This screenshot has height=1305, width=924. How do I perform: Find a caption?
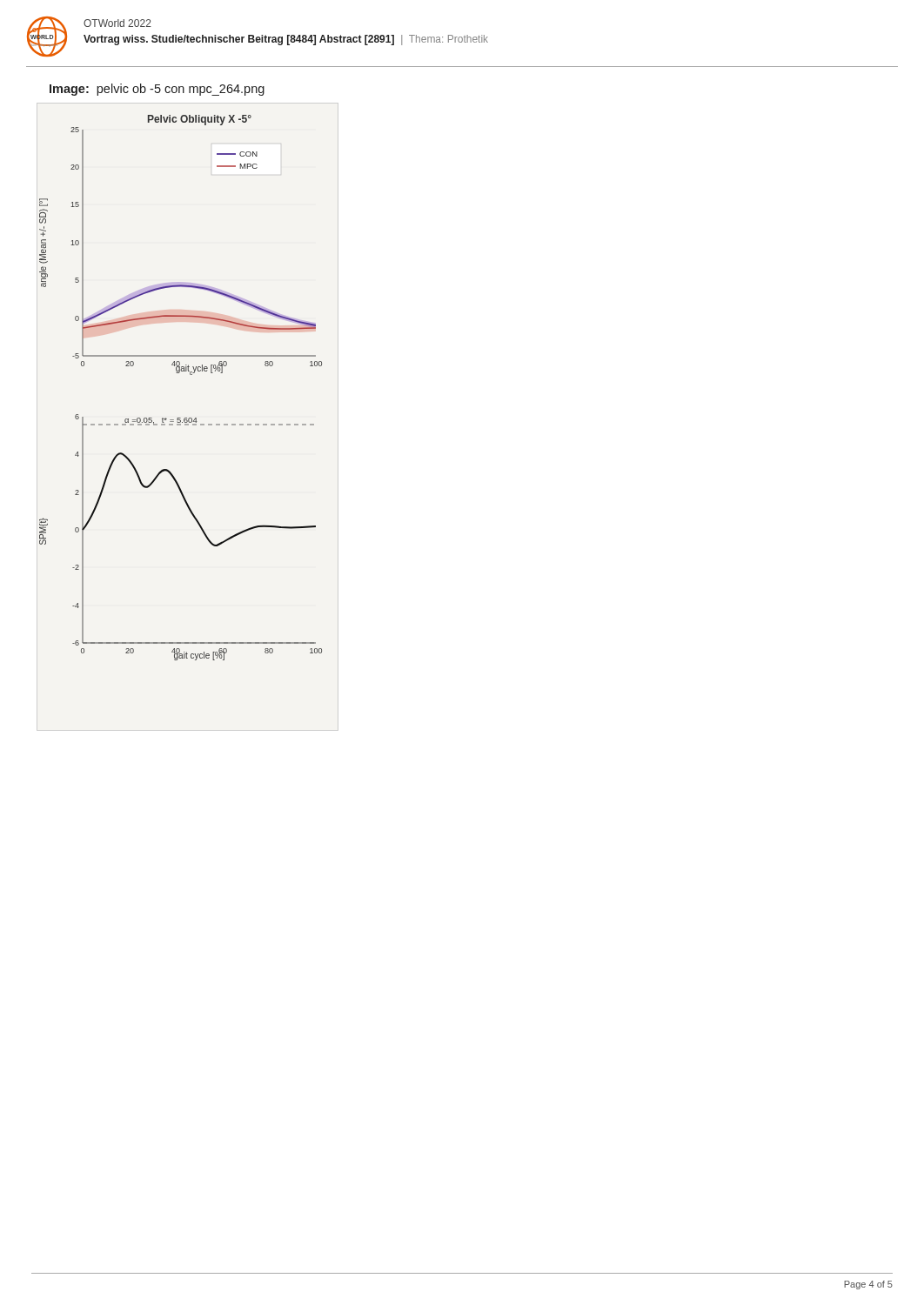tap(157, 89)
